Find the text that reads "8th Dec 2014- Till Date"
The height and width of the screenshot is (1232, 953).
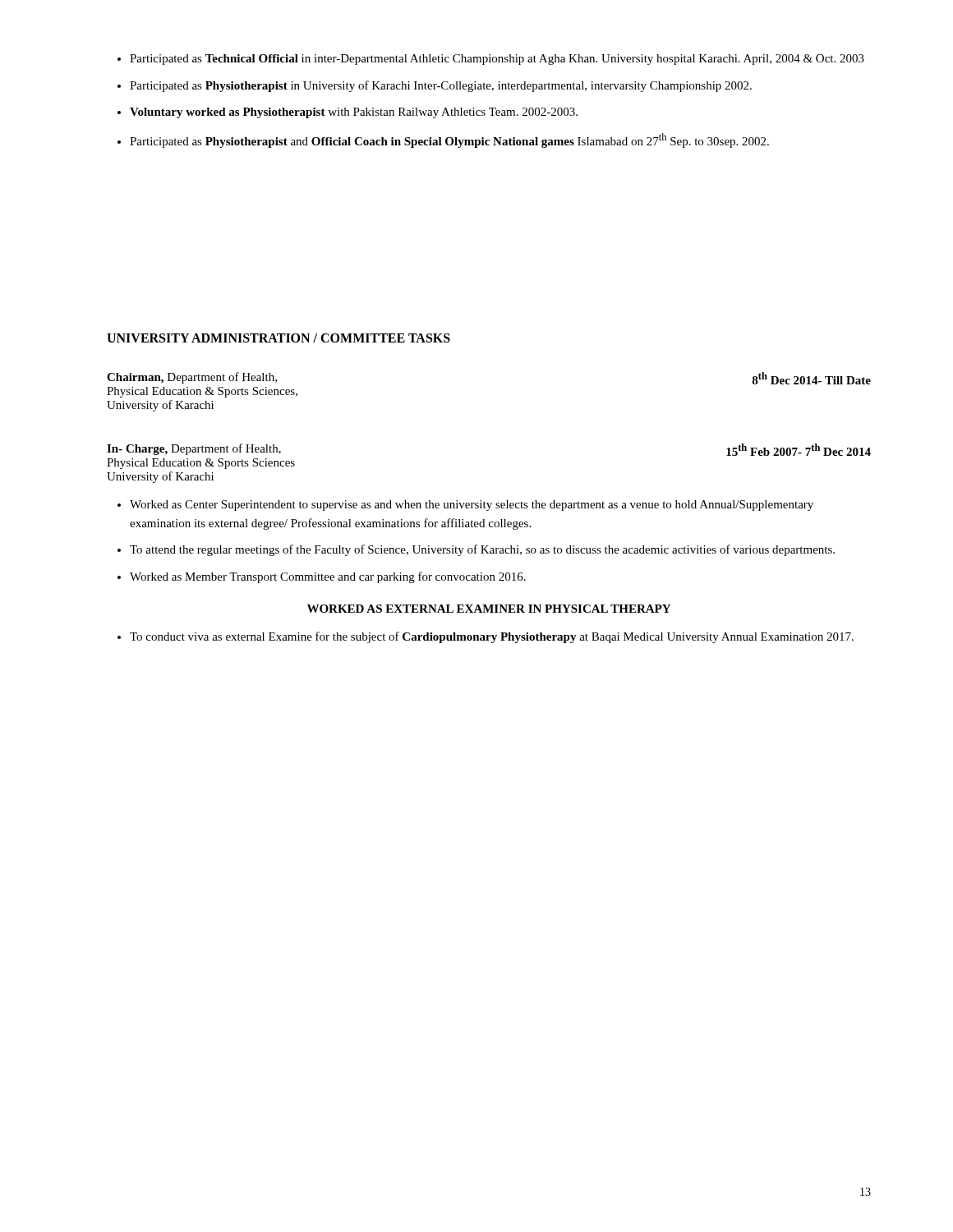[811, 379]
